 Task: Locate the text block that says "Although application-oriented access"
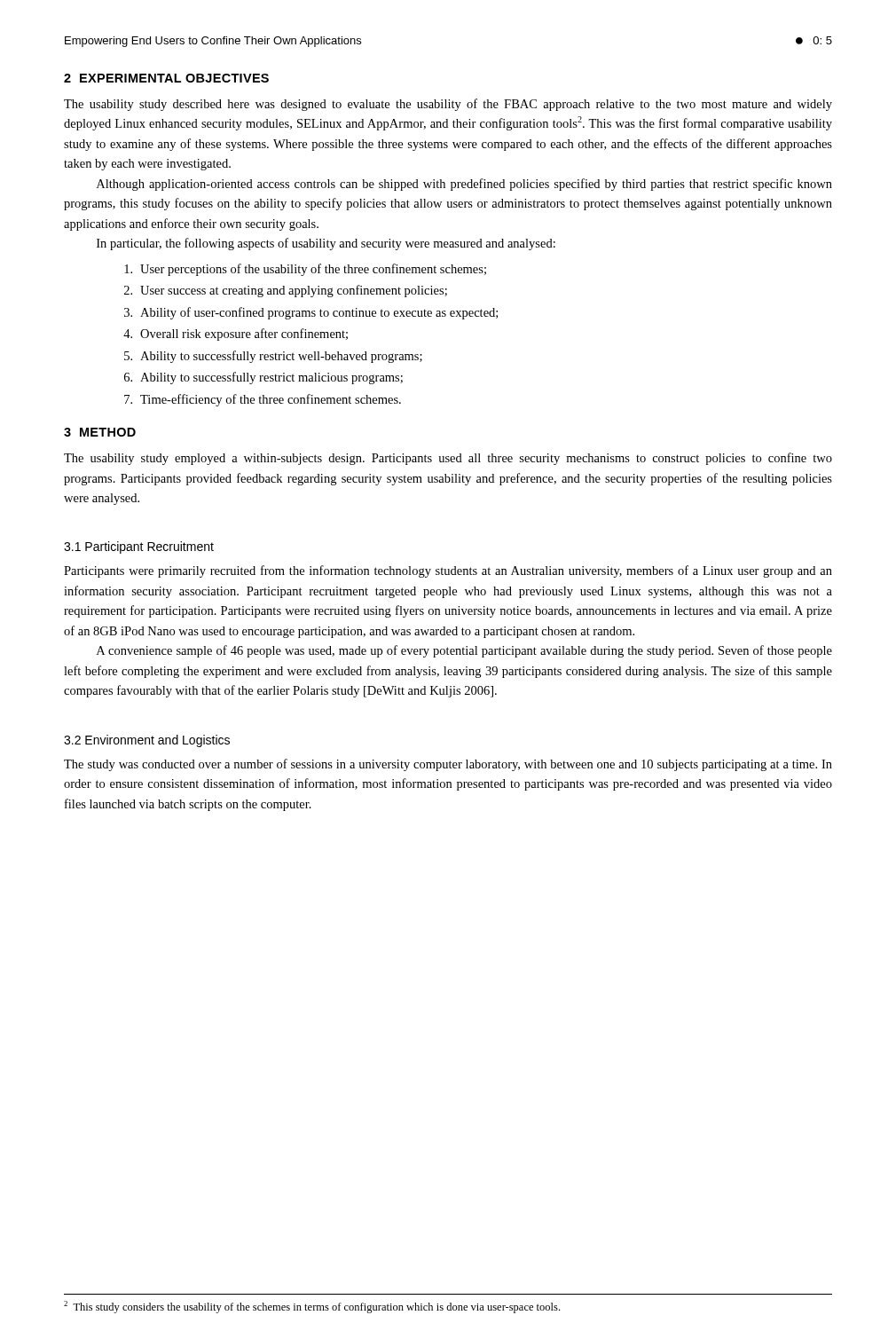tap(448, 204)
